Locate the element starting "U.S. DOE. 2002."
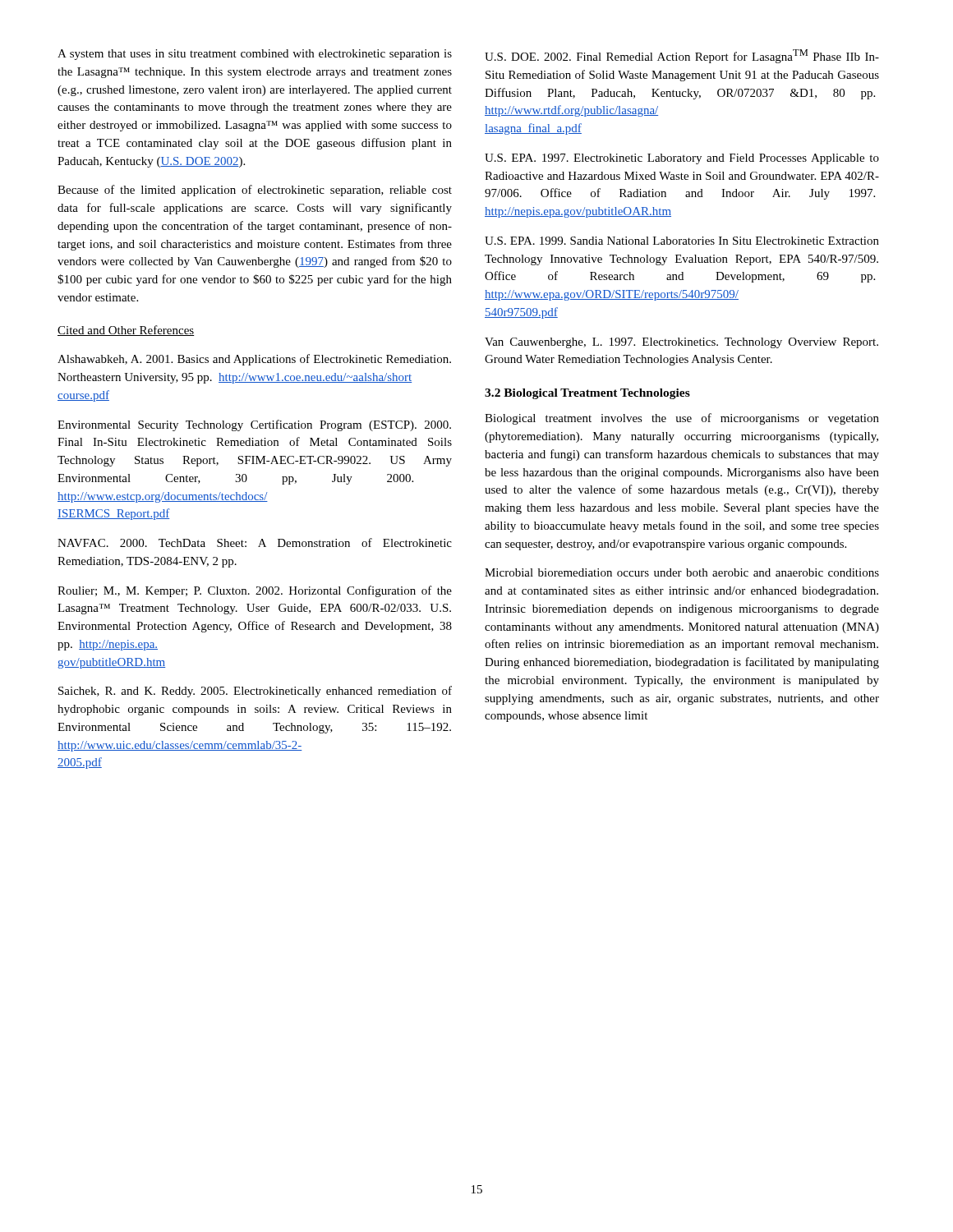953x1232 pixels. (x=682, y=91)
